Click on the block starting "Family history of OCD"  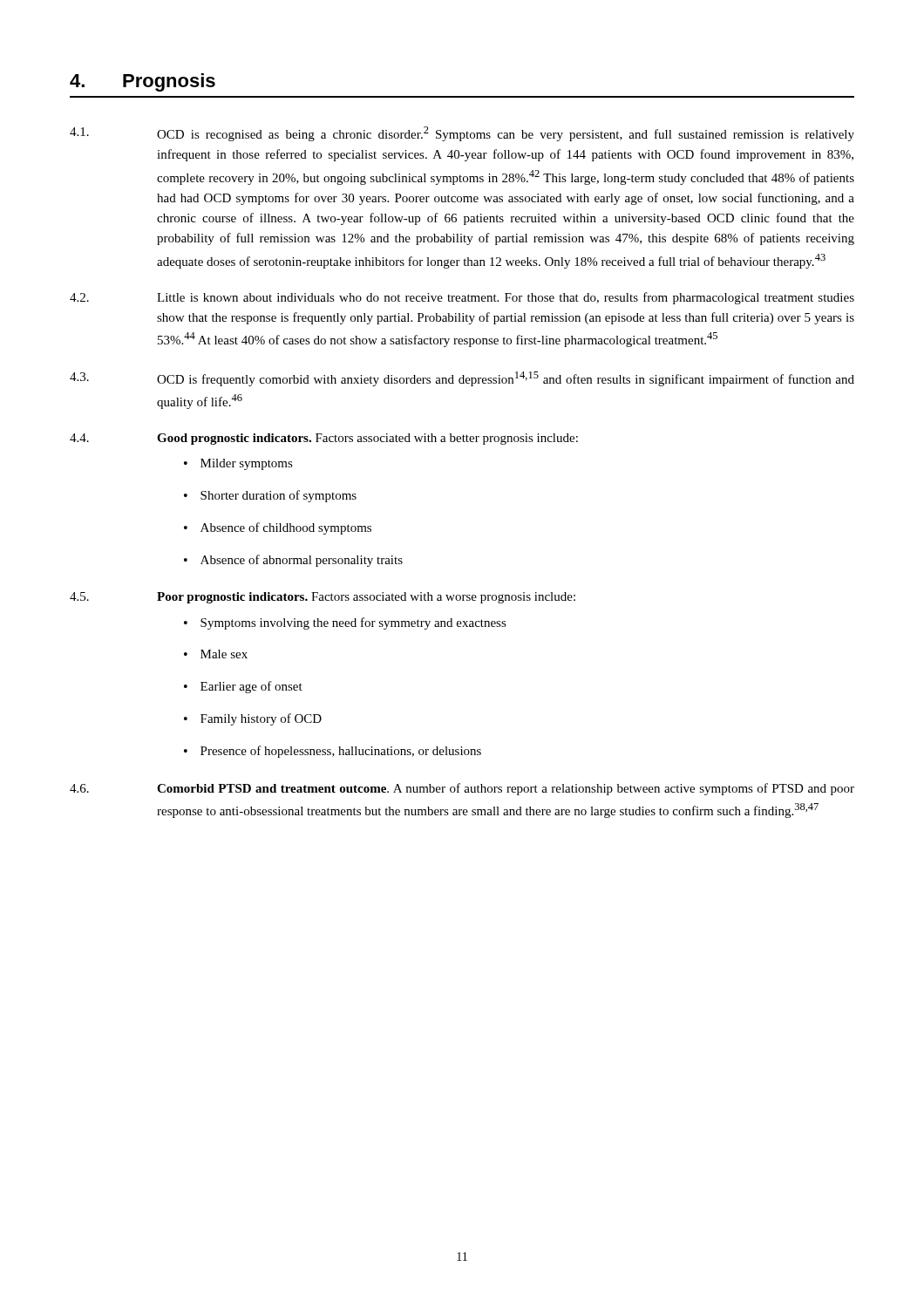[x=261, y=719]
